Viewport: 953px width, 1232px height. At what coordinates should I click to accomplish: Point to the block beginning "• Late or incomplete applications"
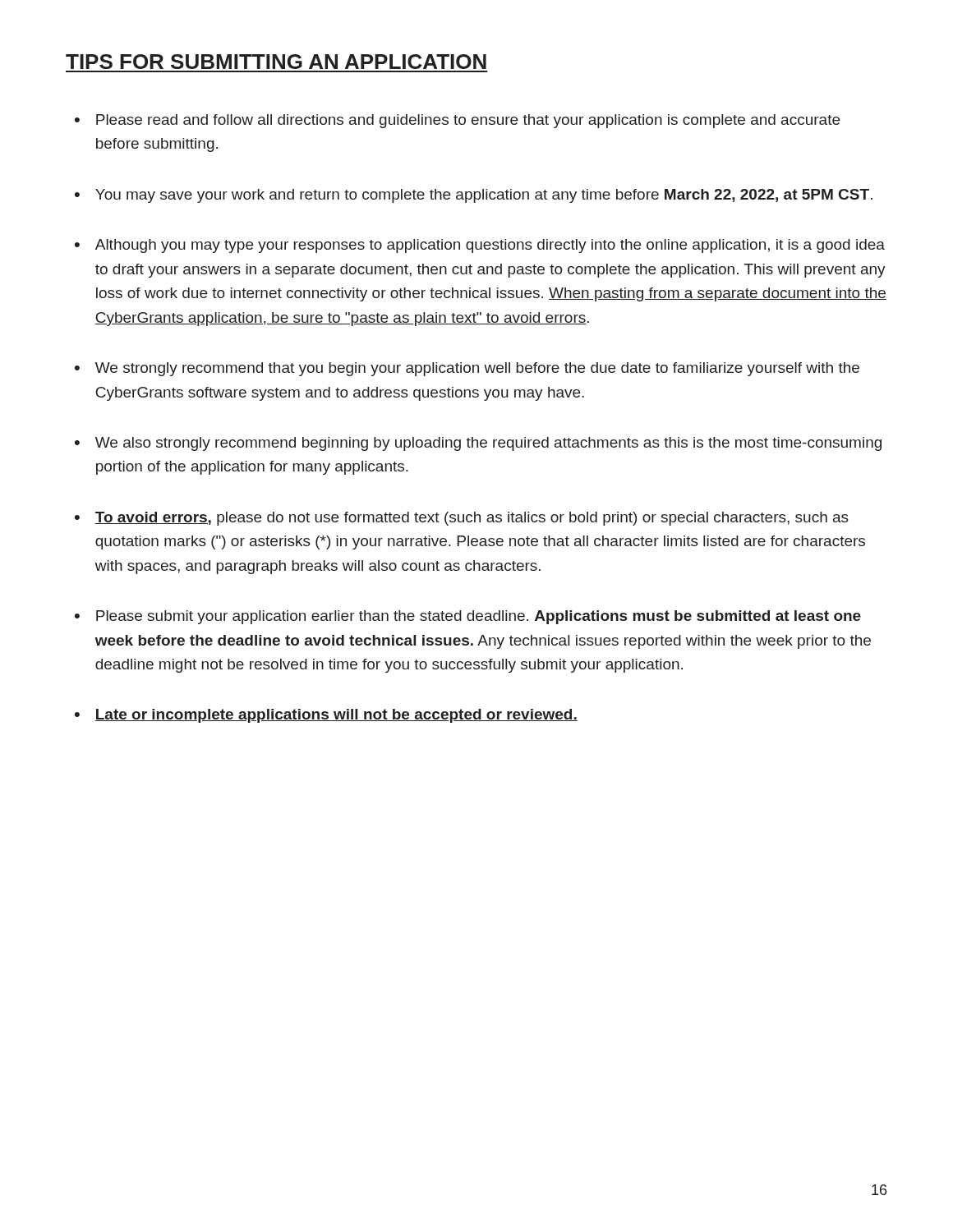pos(481,715)
